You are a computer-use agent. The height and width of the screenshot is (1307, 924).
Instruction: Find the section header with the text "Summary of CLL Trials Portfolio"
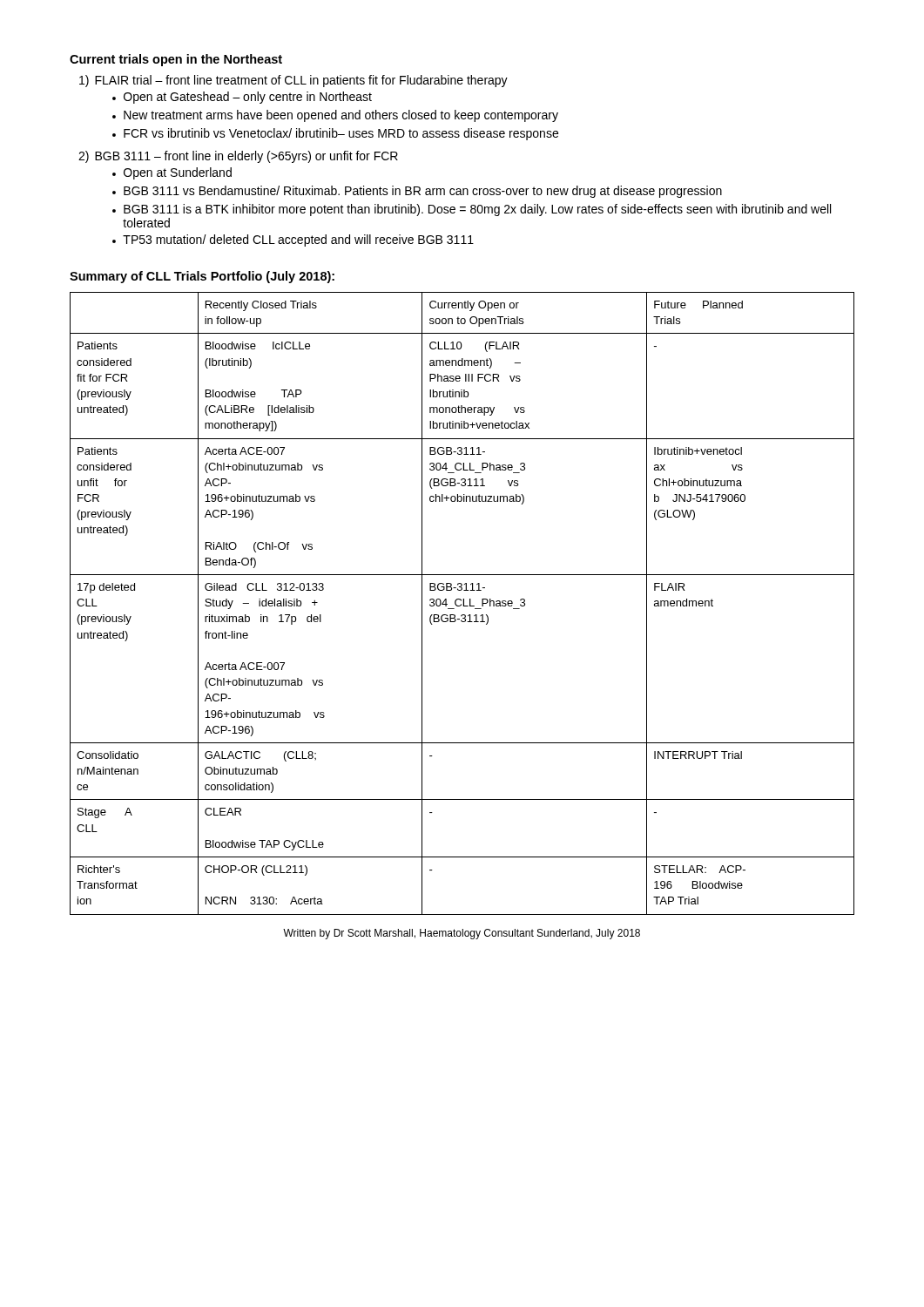[x=203, y=276]
